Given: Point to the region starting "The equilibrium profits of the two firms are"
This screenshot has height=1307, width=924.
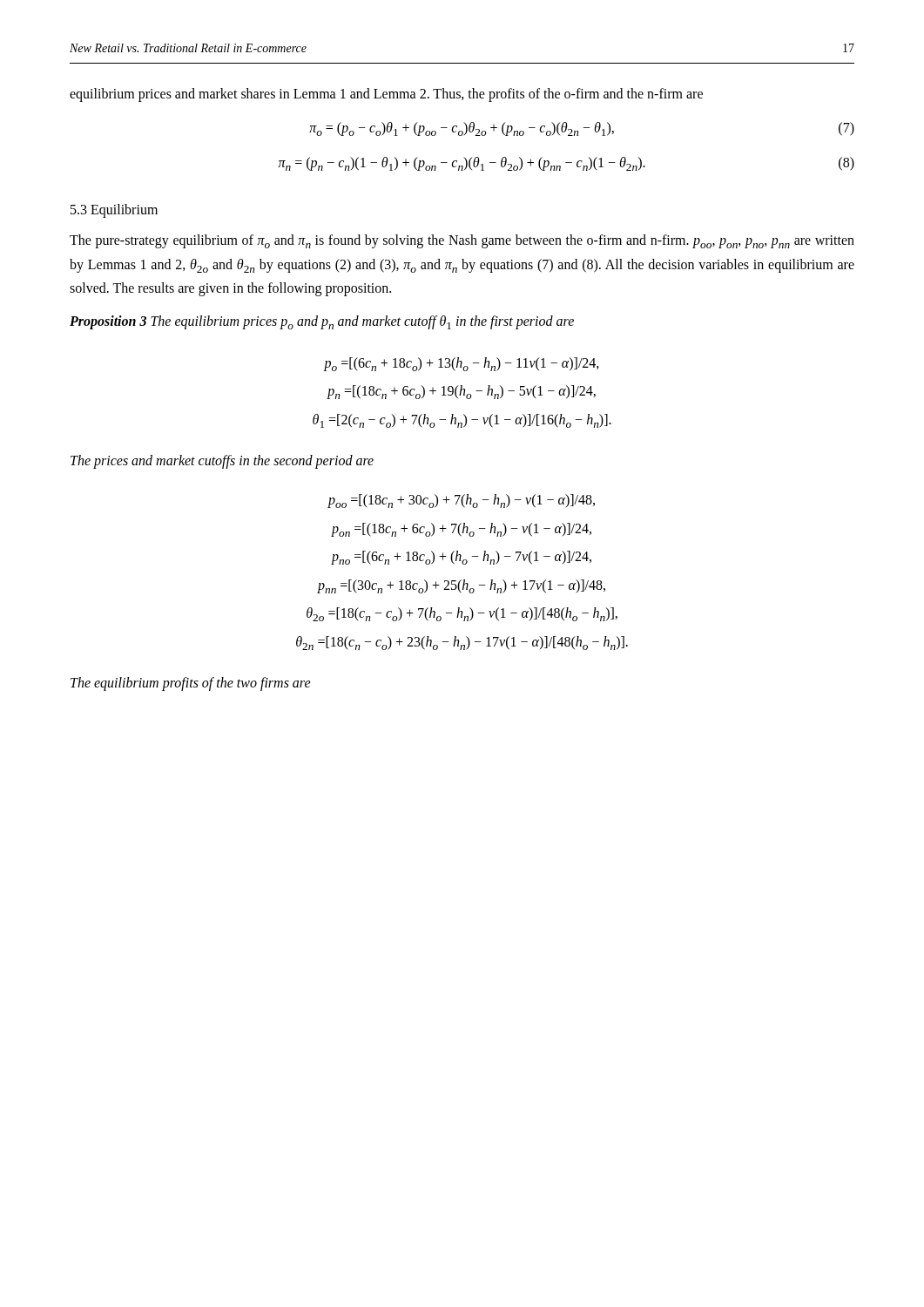Looking at the screenshot, I should coord(191,684).
